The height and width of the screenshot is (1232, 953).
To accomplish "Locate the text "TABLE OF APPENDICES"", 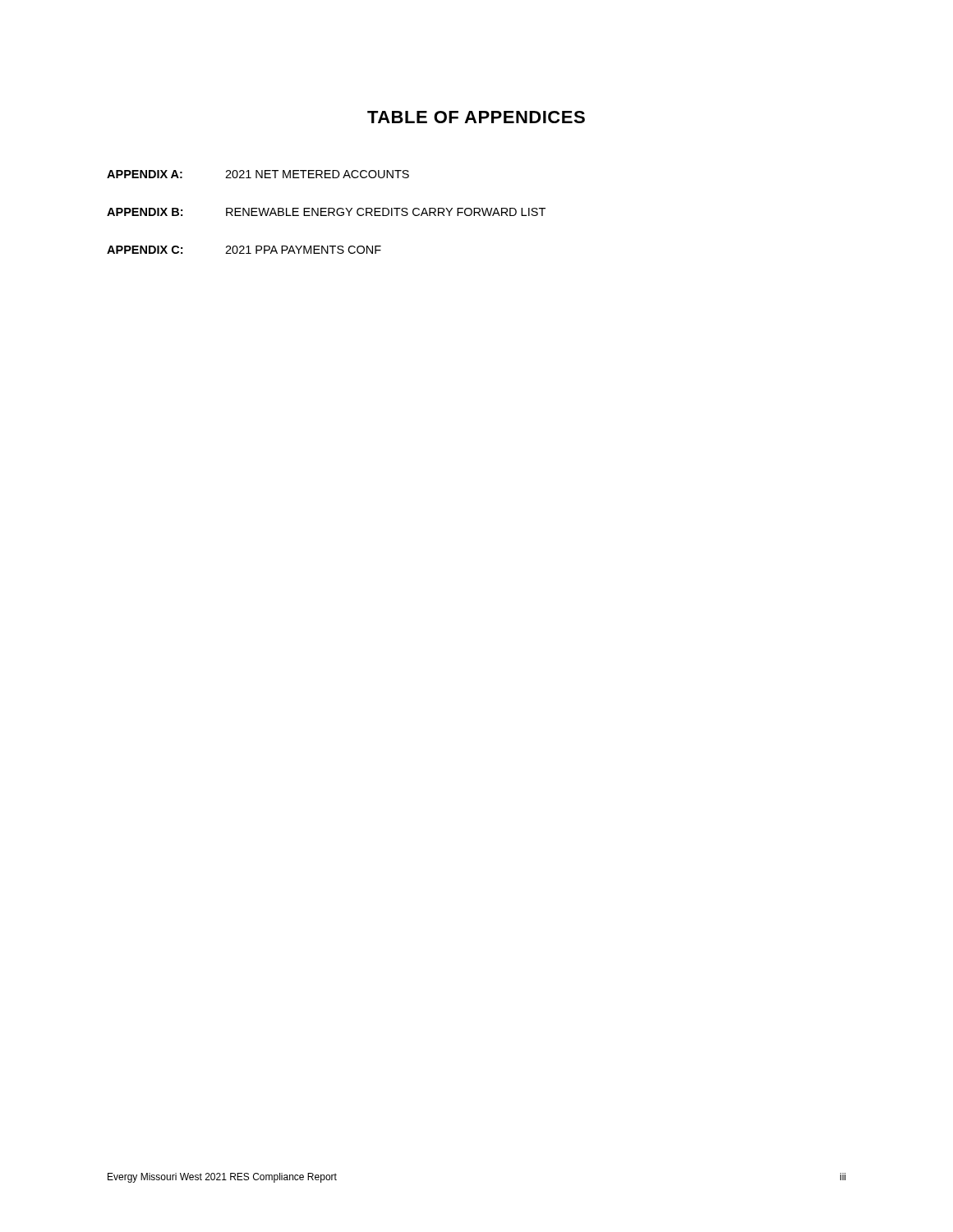I will [x=476, y=117].
